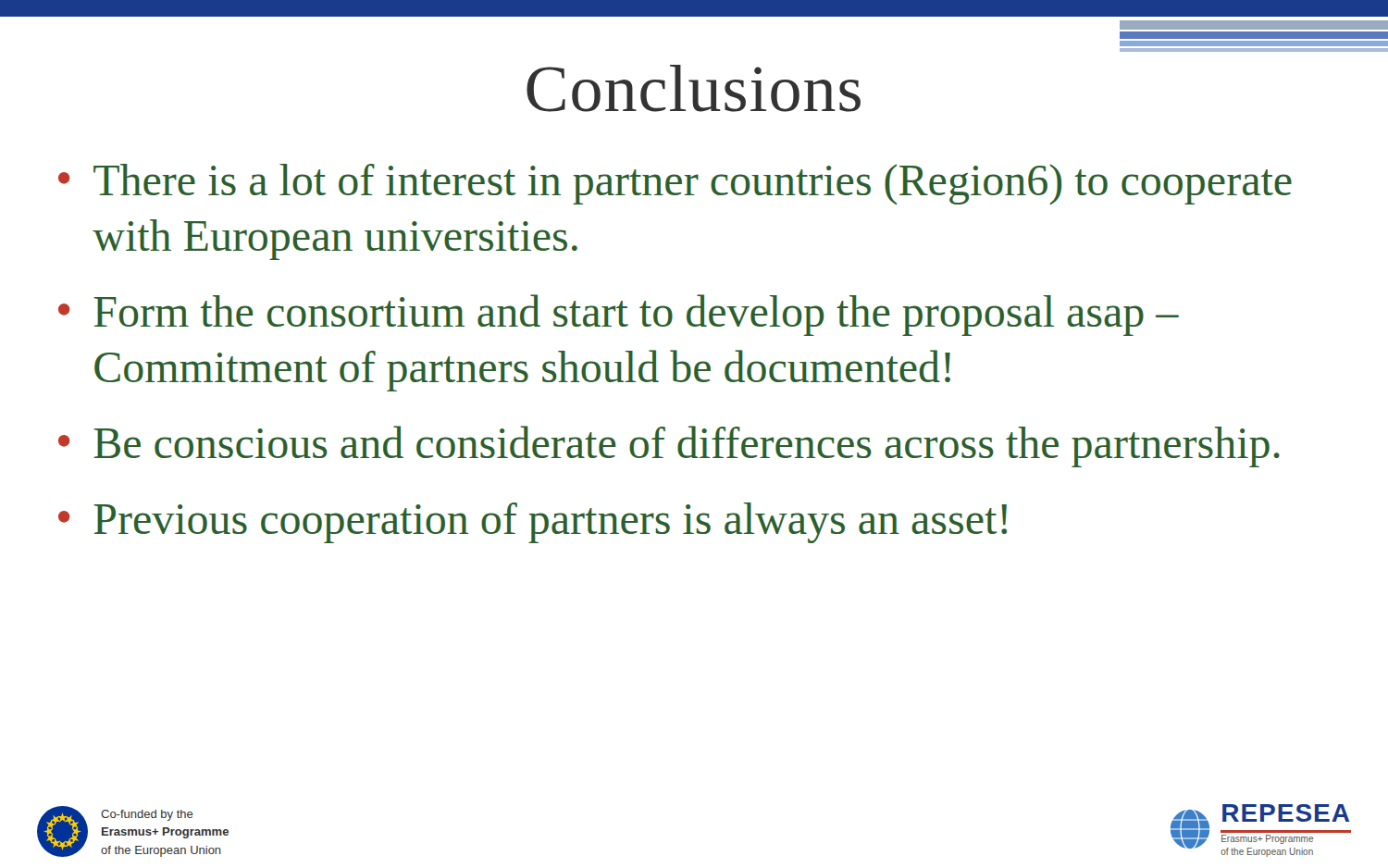Select the element starting "• Previous cooperation of partners is always"
This screenshot has height=868, width=1388.
tap(534, 519)
